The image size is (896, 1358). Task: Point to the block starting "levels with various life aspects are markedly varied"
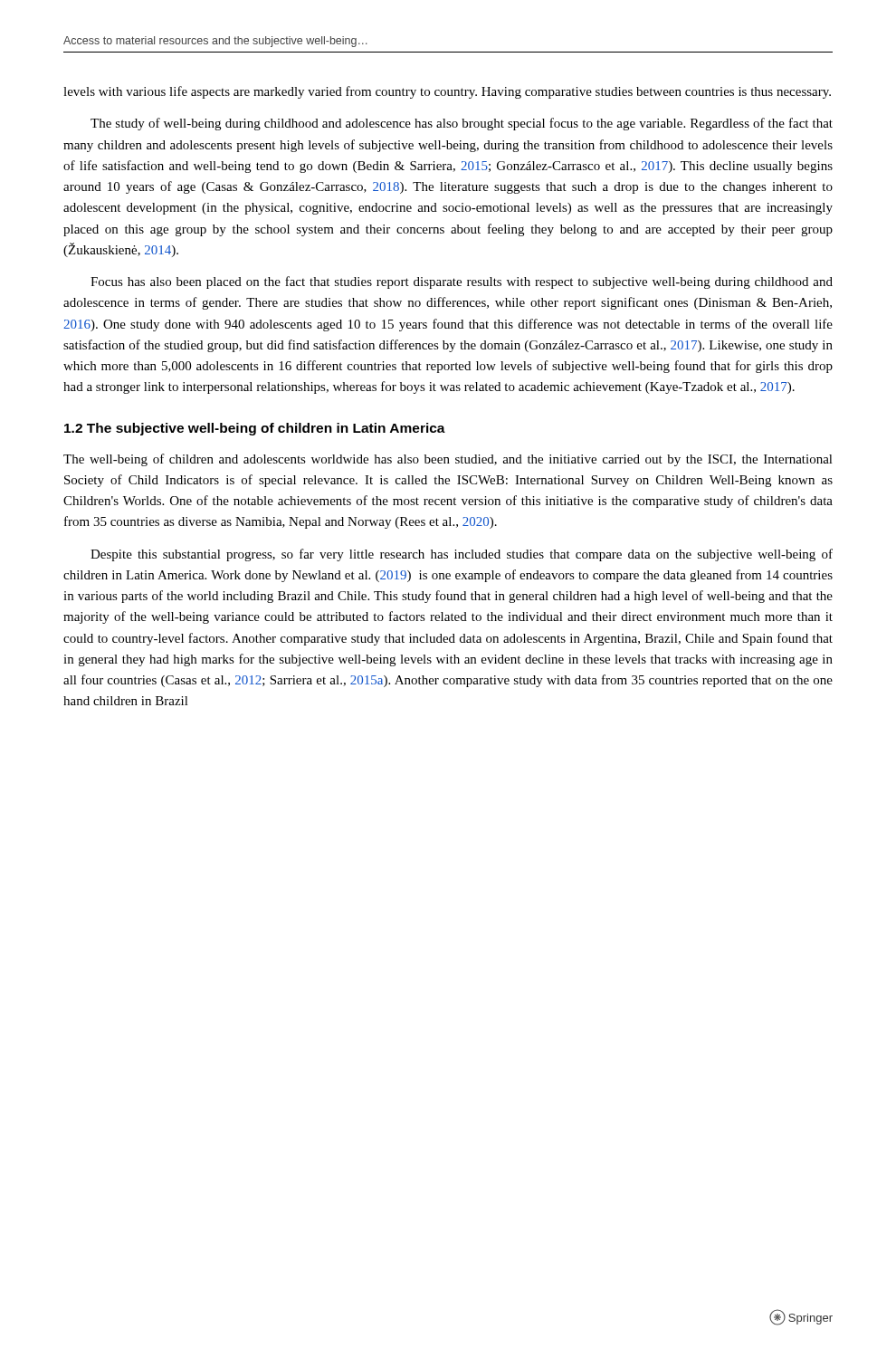pyautogui.click(x=448, y=240)
